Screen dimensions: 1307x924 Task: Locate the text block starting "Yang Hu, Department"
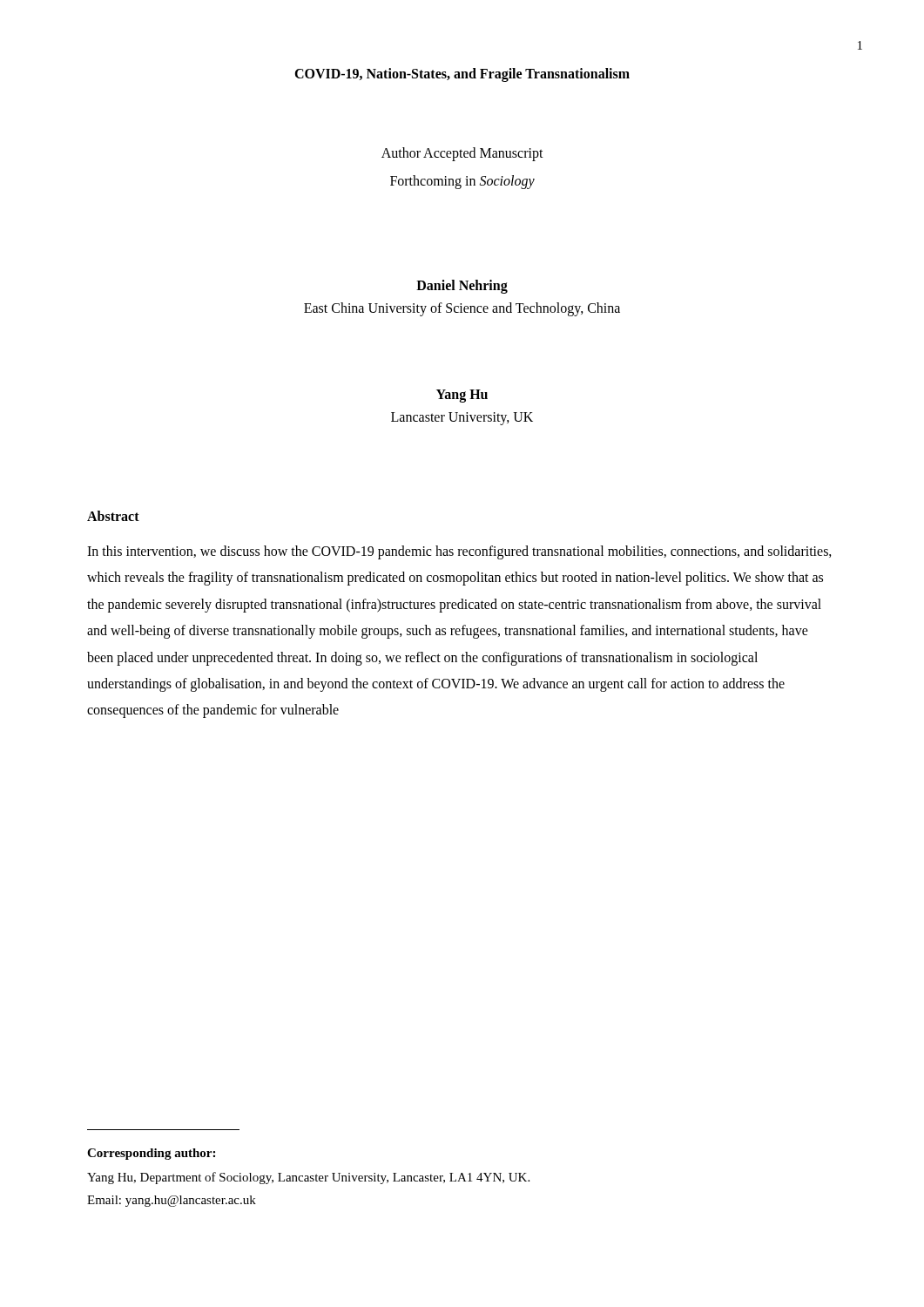click(309, 1188)
